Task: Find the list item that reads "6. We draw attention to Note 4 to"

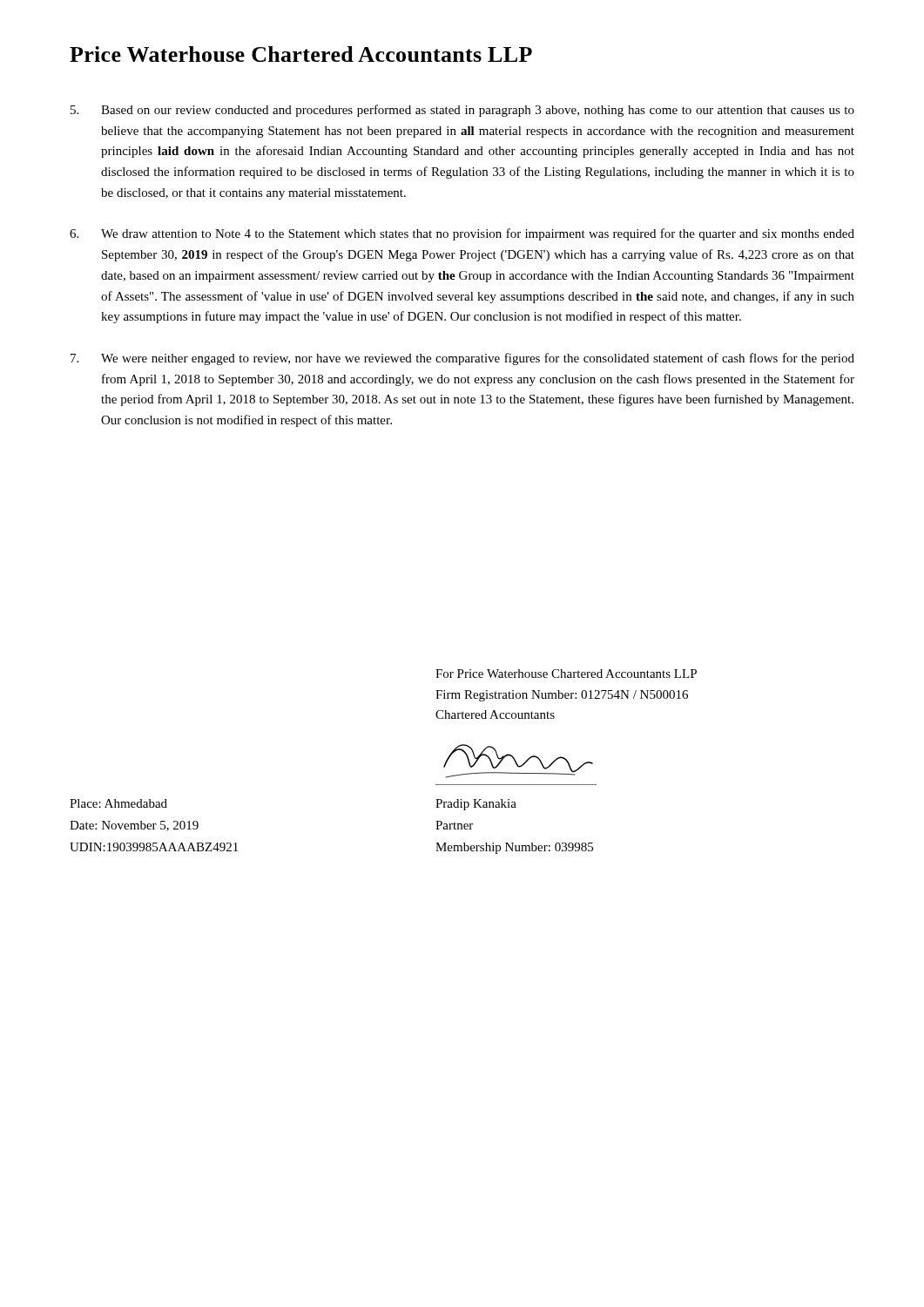Action: click(462, 276)
